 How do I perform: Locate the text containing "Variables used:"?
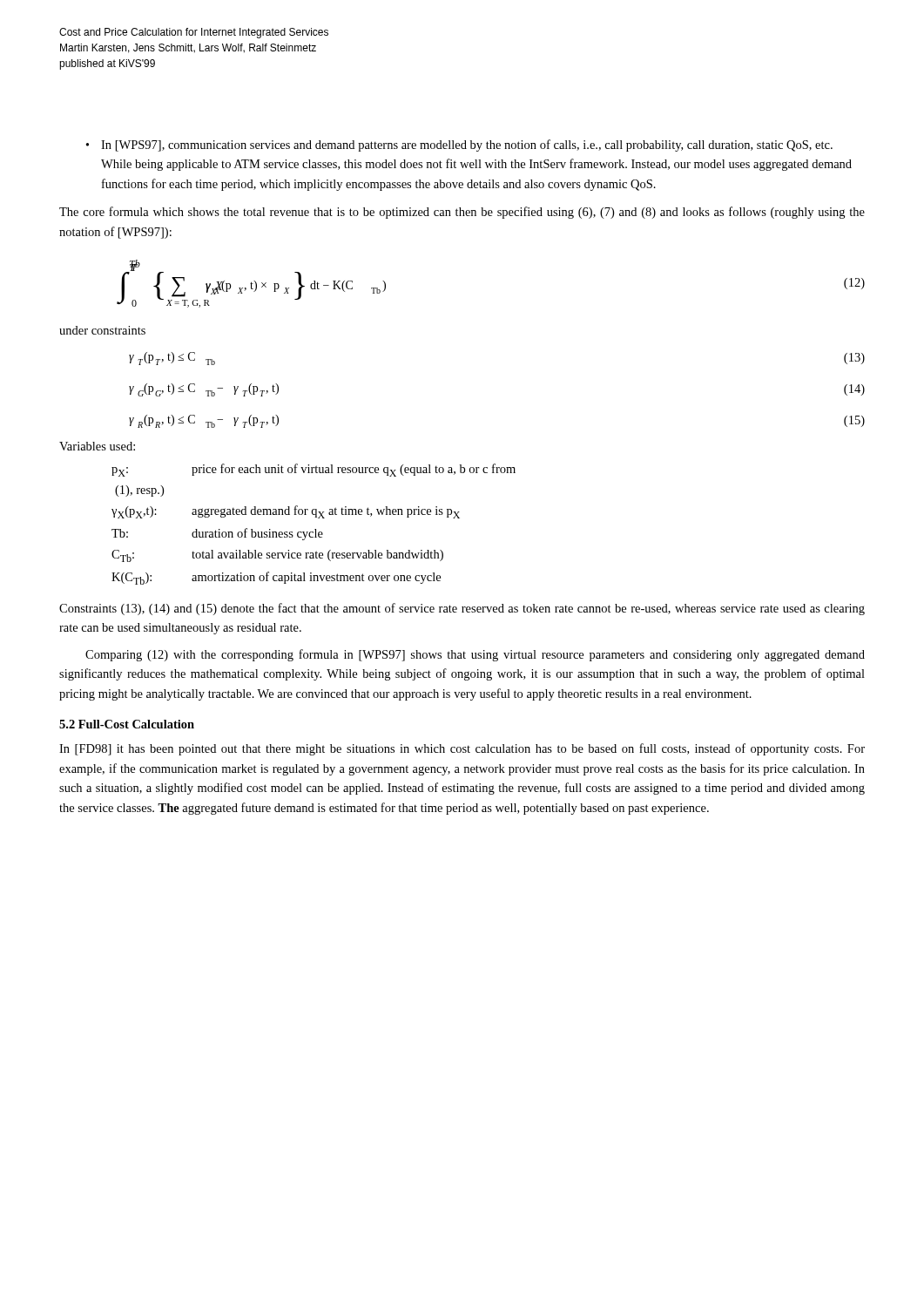coord(98,446)
